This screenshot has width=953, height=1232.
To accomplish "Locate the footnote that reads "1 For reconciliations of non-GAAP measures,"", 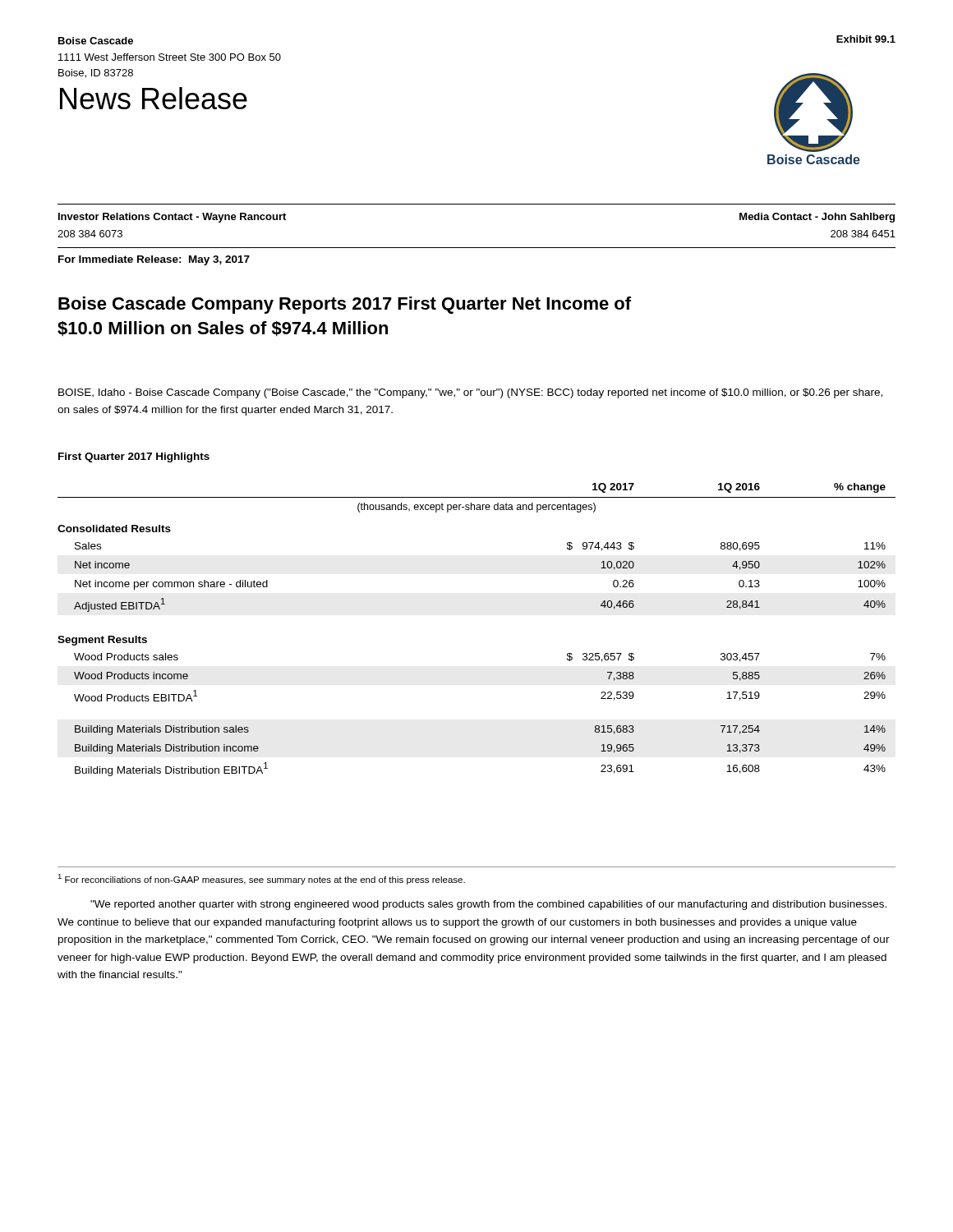I will (262, 878).
